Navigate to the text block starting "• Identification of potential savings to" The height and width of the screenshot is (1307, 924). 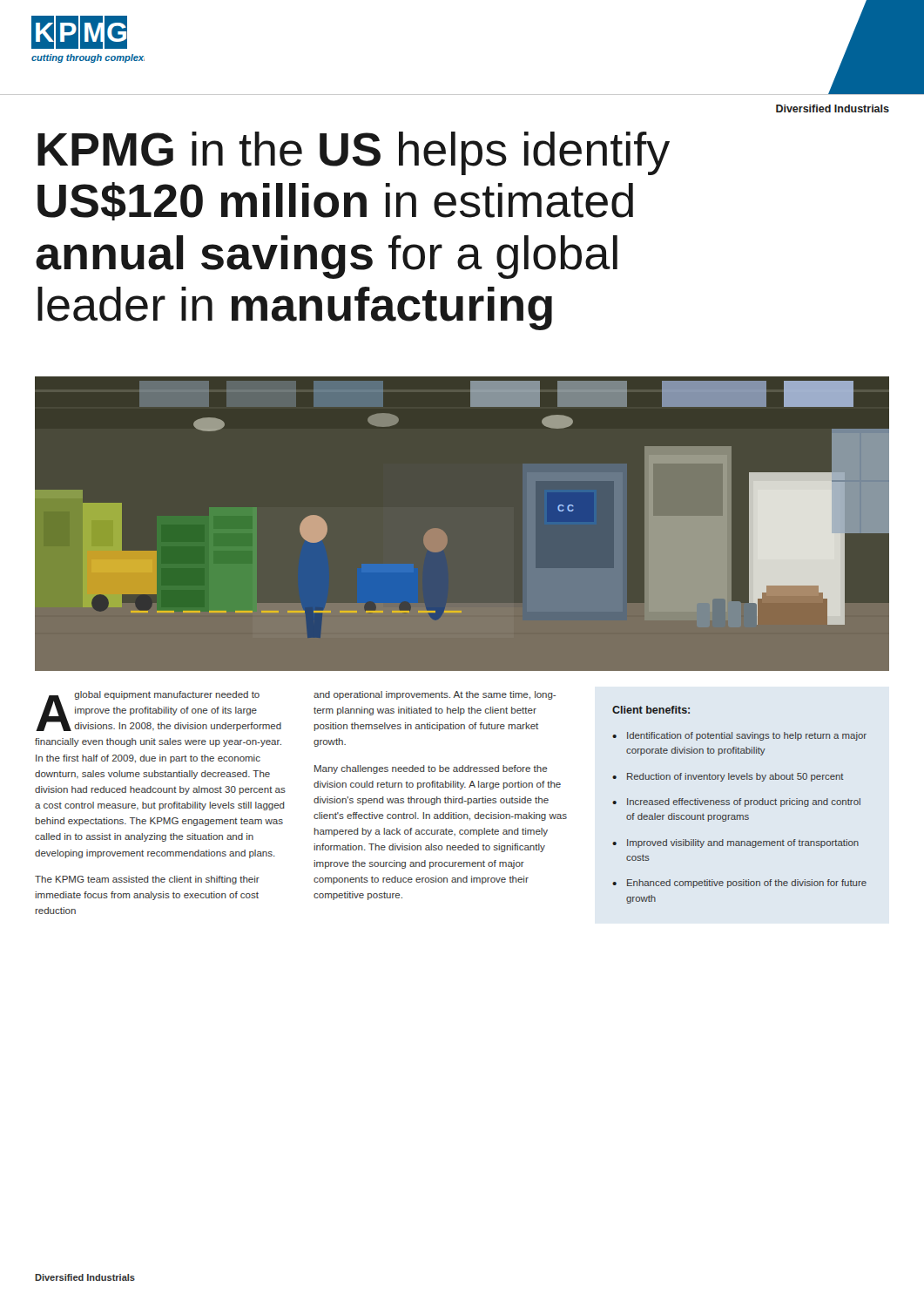coord(739,742)
